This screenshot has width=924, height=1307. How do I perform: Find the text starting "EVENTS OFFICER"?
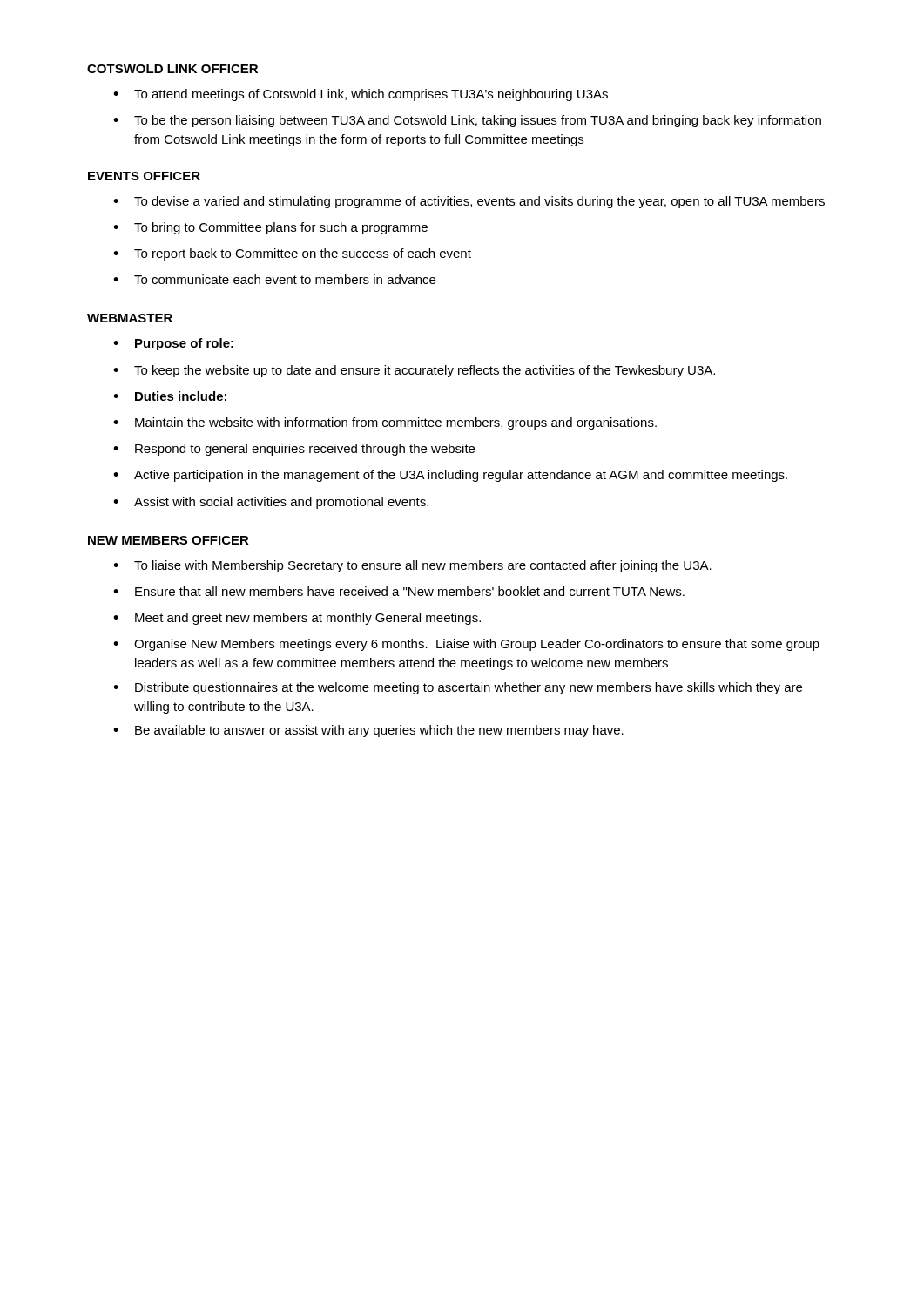[144, 175]
